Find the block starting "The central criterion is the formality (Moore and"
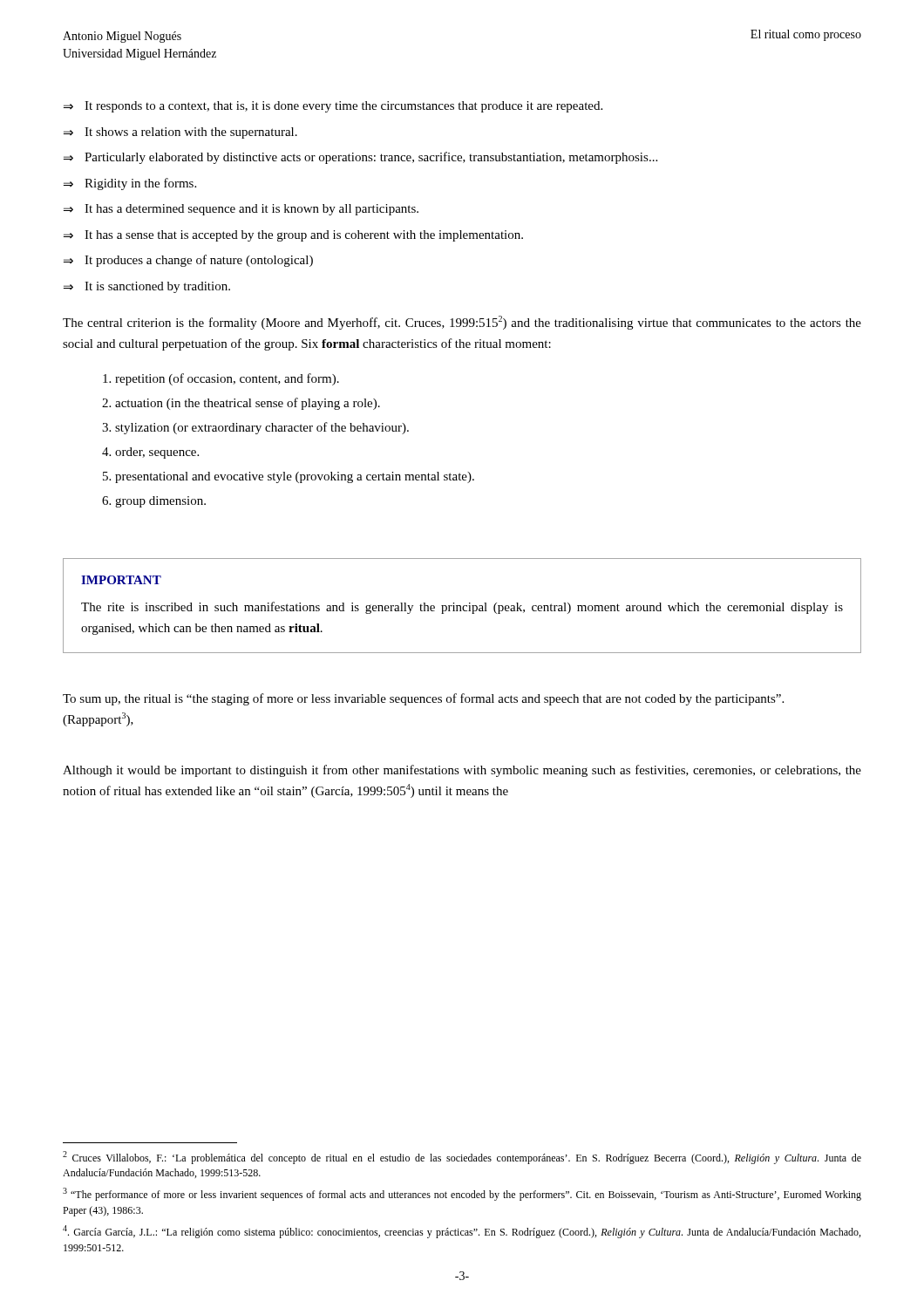This screenshot has height=1308, width=924. tap(462, 332)
